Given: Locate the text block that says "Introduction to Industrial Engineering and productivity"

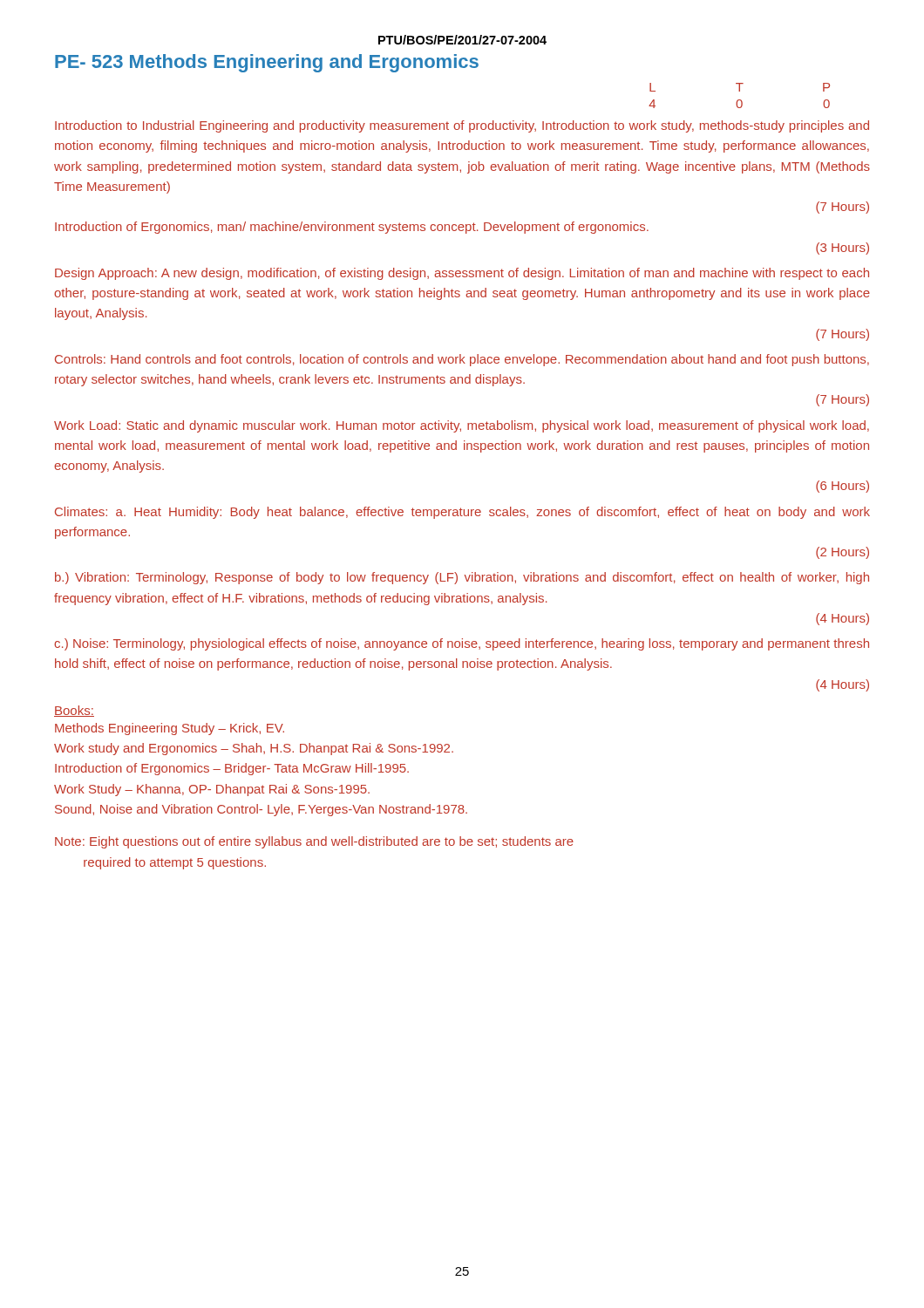Looking at the screenshot, I should pos(462,167).
